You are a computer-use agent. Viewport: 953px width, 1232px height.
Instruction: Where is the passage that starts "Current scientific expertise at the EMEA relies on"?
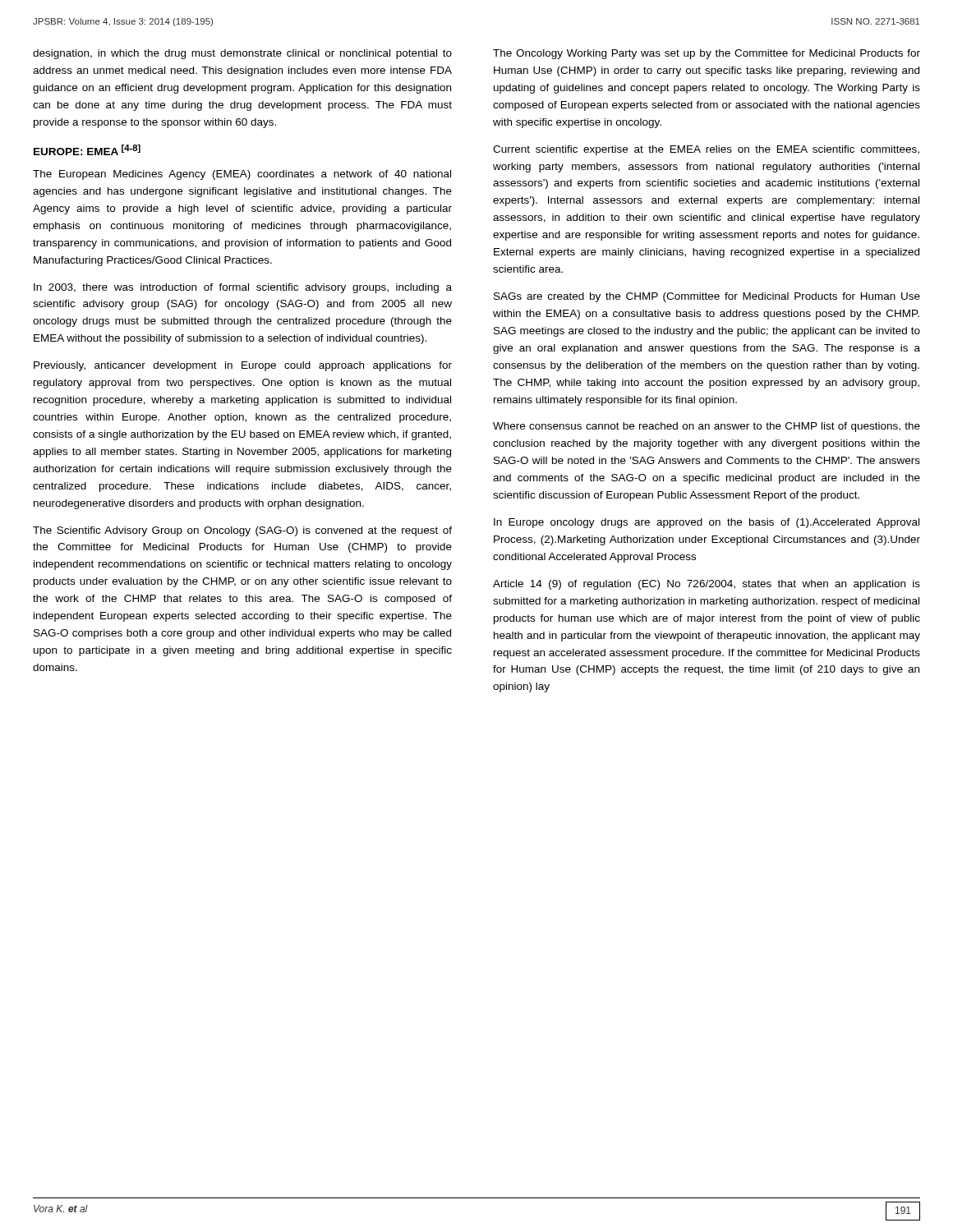[707, 210]
